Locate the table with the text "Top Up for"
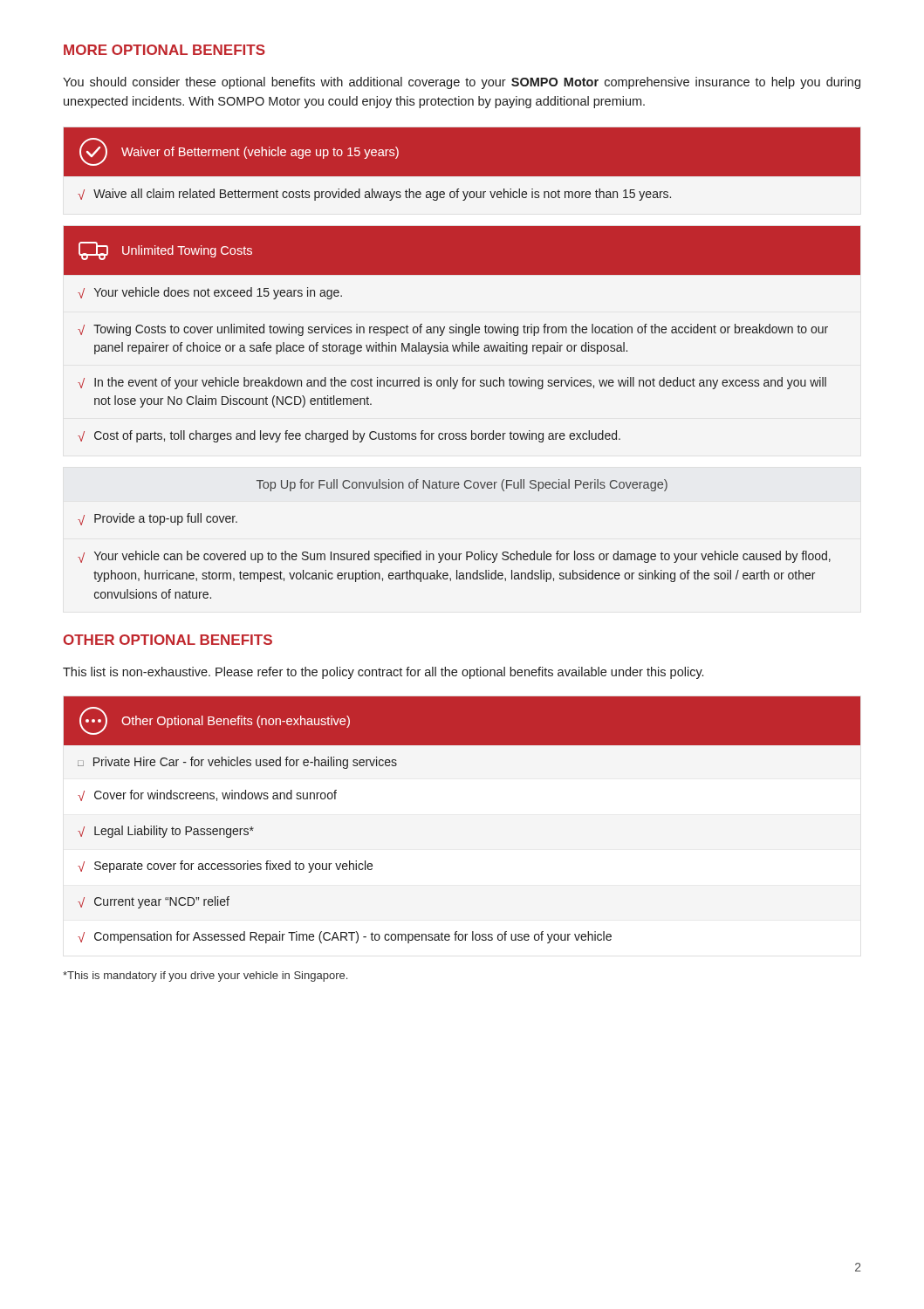 point(462,540)
